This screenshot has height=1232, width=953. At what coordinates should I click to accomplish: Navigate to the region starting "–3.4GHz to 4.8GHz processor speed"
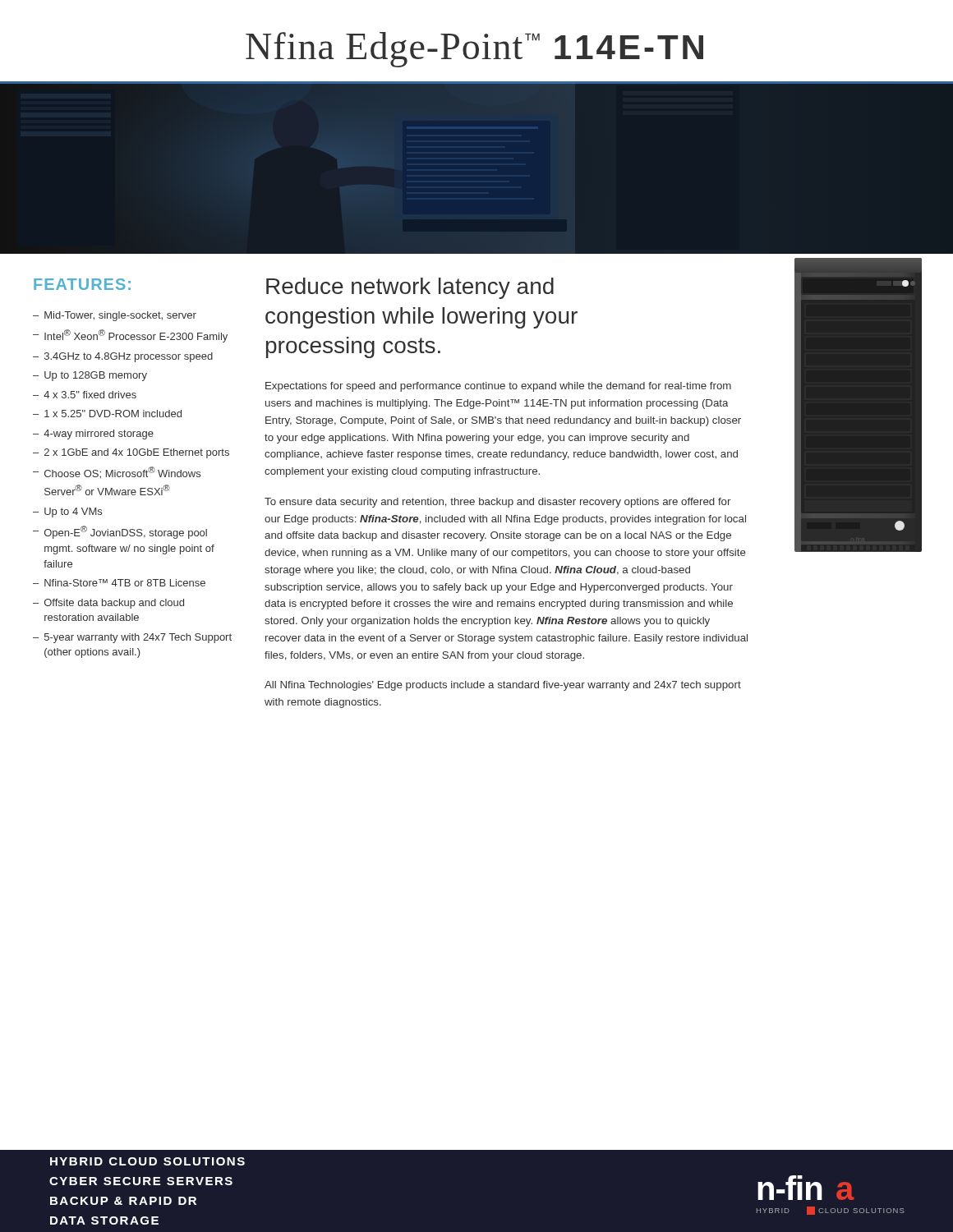(x=123, y=356)
